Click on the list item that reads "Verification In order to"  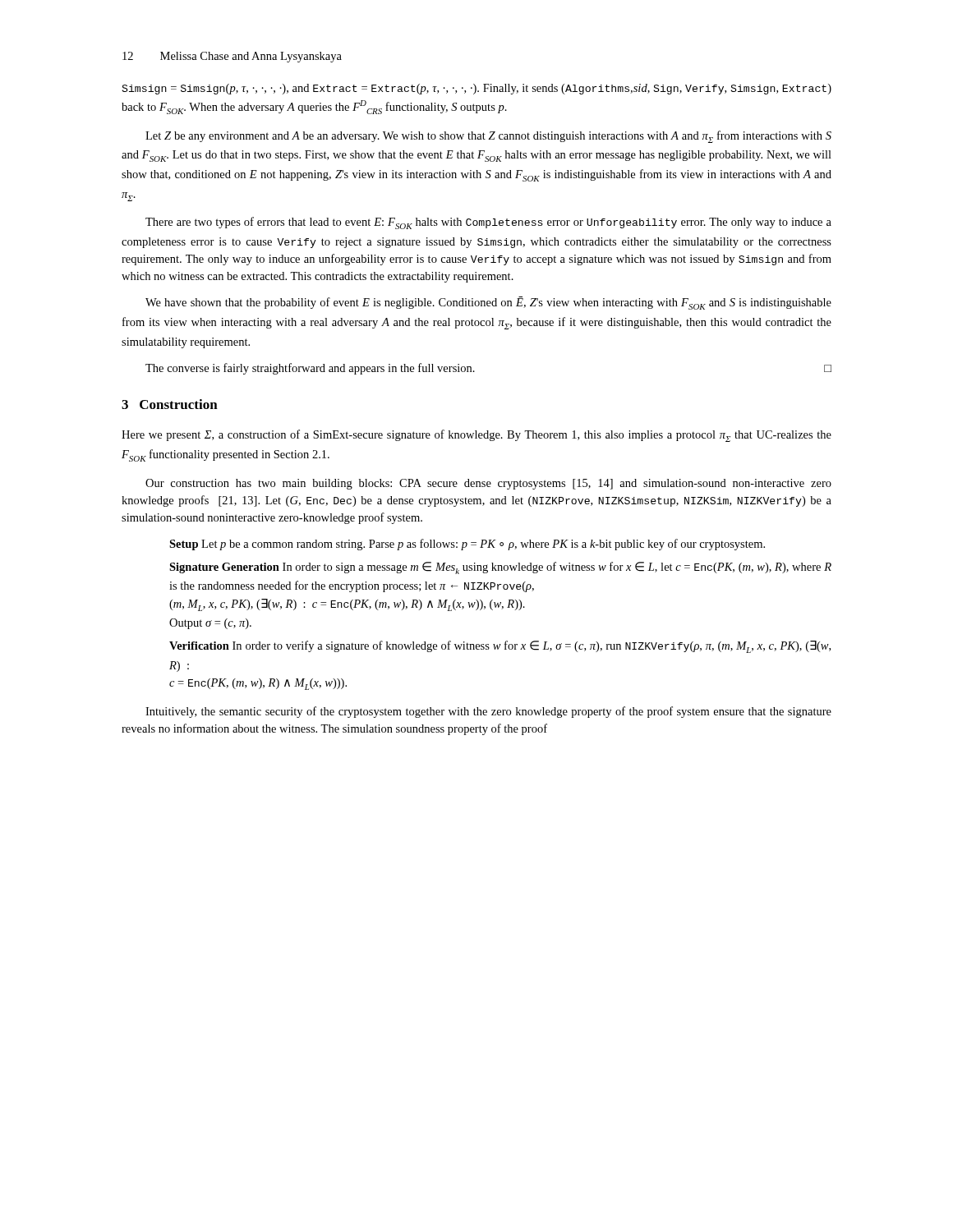click(x=500, y=647)
